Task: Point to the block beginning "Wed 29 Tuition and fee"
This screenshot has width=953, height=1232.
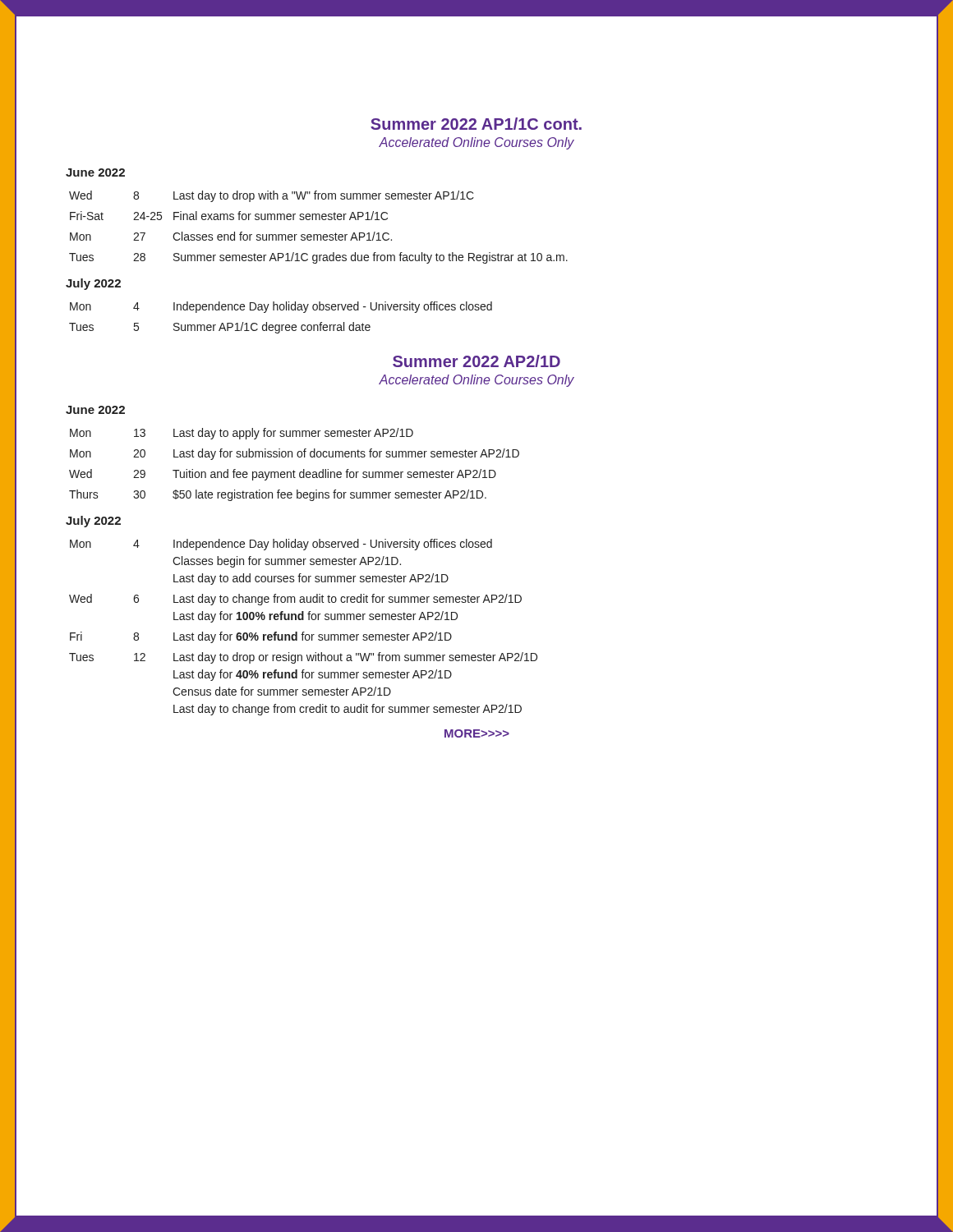Action: pos(476,474)
